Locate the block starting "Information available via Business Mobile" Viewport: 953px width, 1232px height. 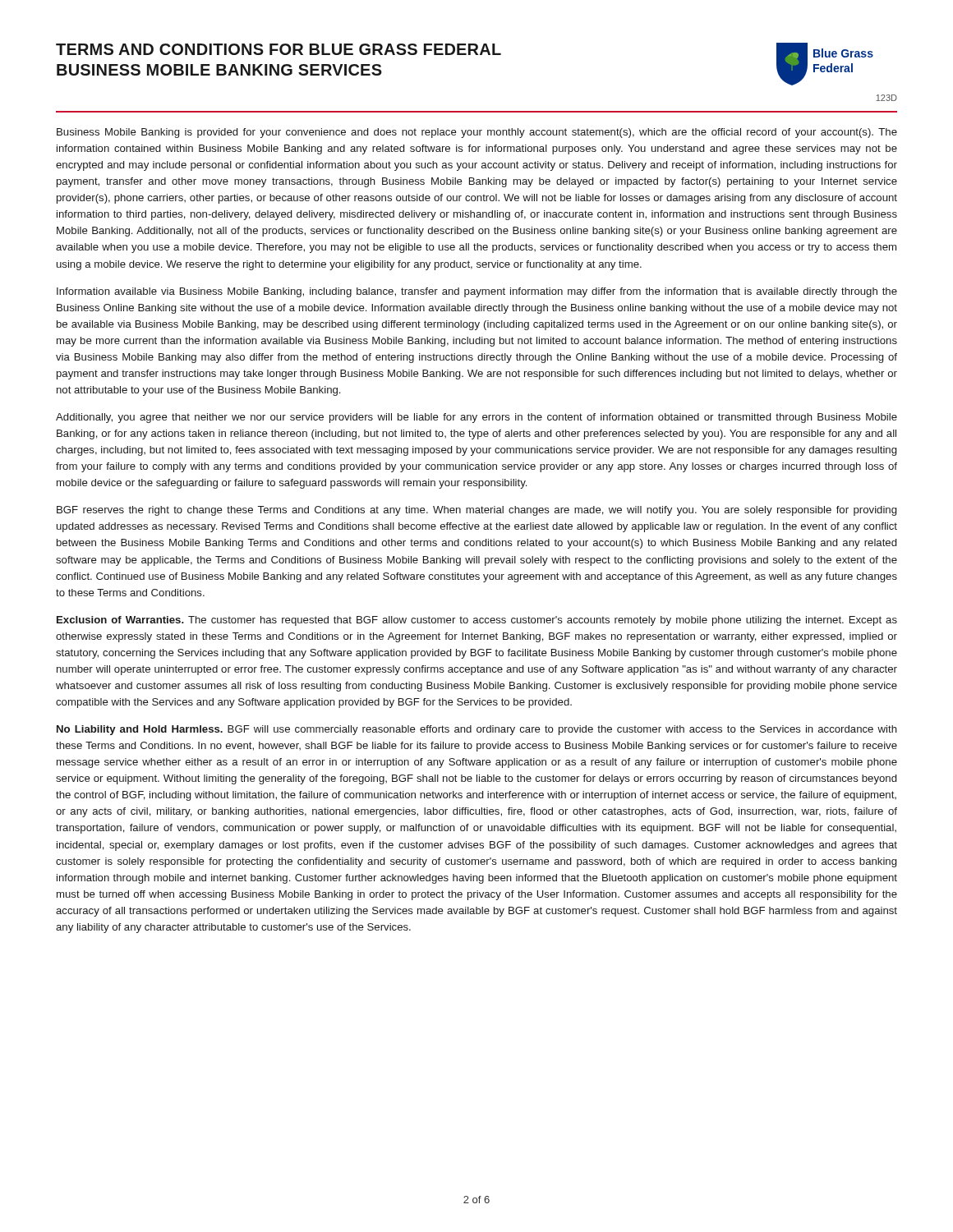pyautogui.click(x=476, y=340)
